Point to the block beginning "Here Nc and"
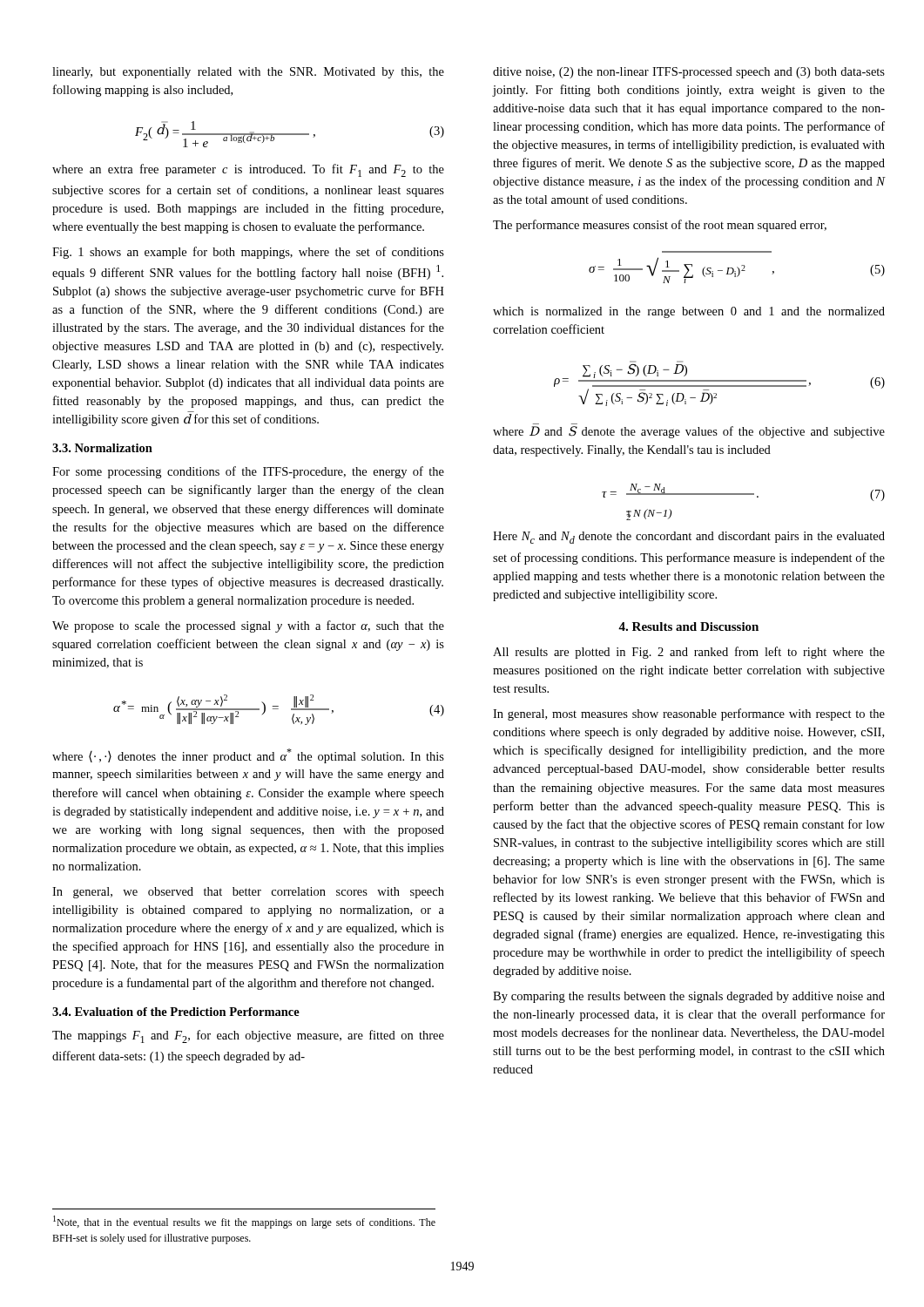924x1307 pixels. coord(689,565)
